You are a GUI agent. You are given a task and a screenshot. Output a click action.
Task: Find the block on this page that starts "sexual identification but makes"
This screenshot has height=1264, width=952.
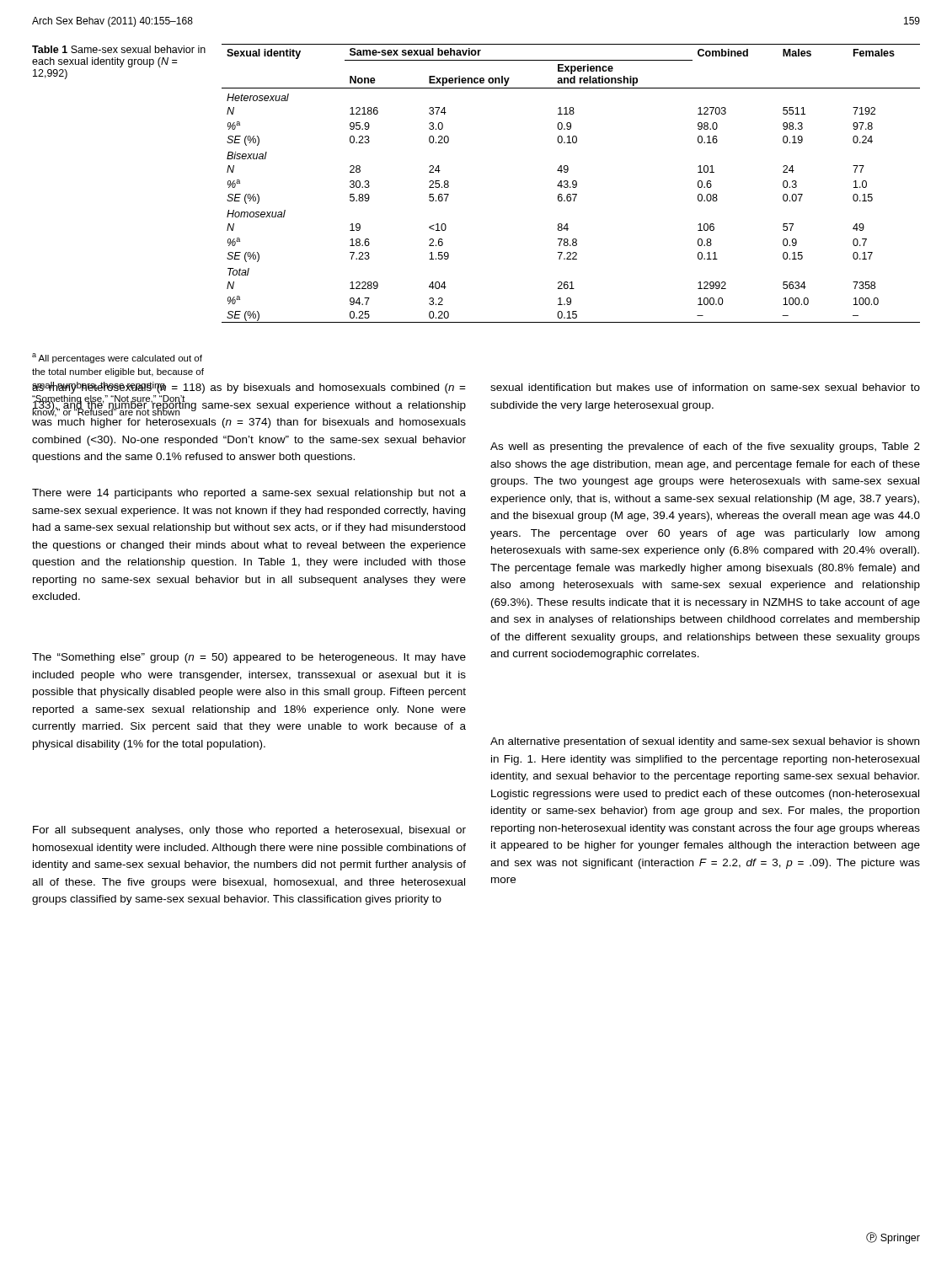pos(705,397)
